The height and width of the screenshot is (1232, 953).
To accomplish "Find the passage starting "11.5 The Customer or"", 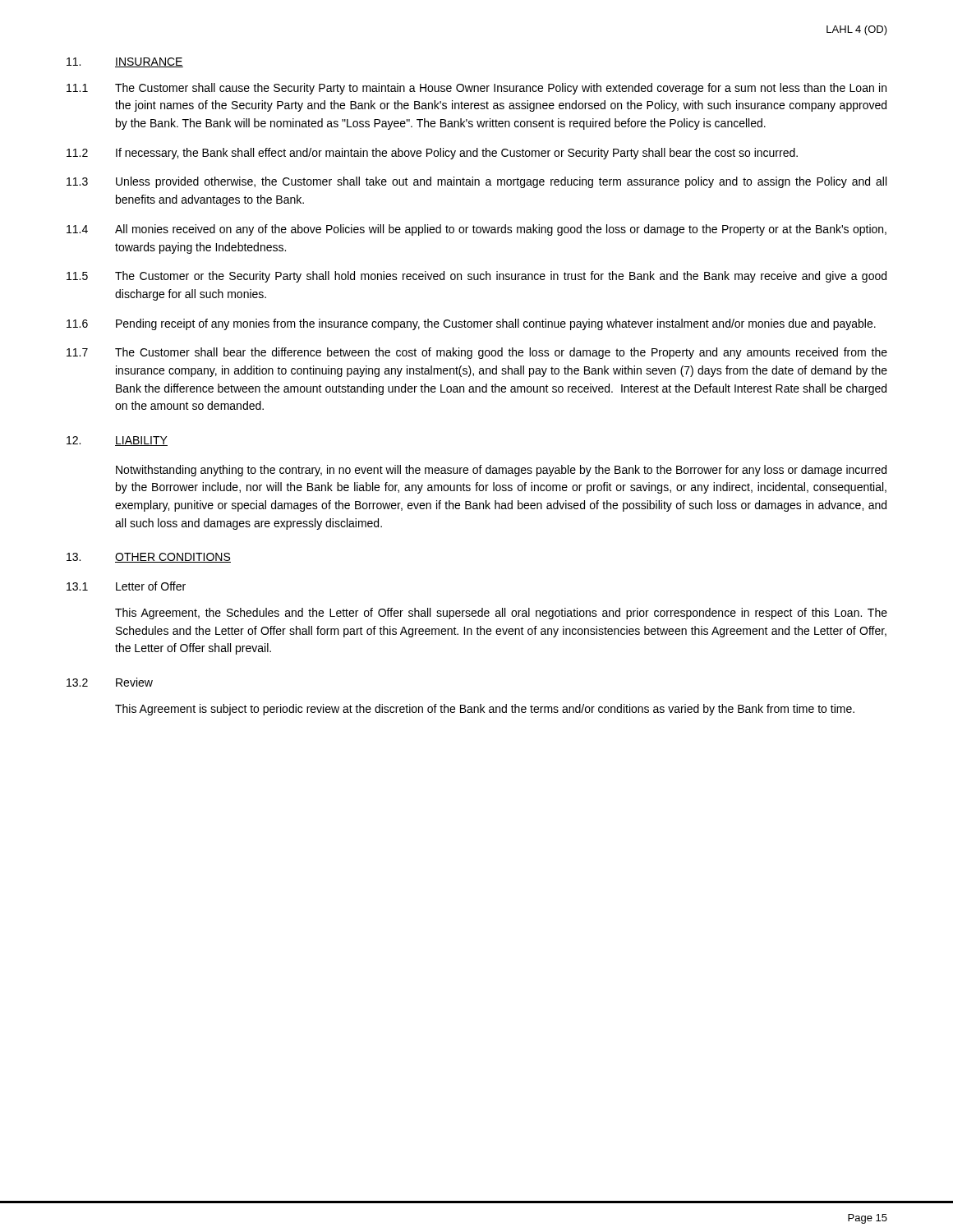I will pos(476,286).
